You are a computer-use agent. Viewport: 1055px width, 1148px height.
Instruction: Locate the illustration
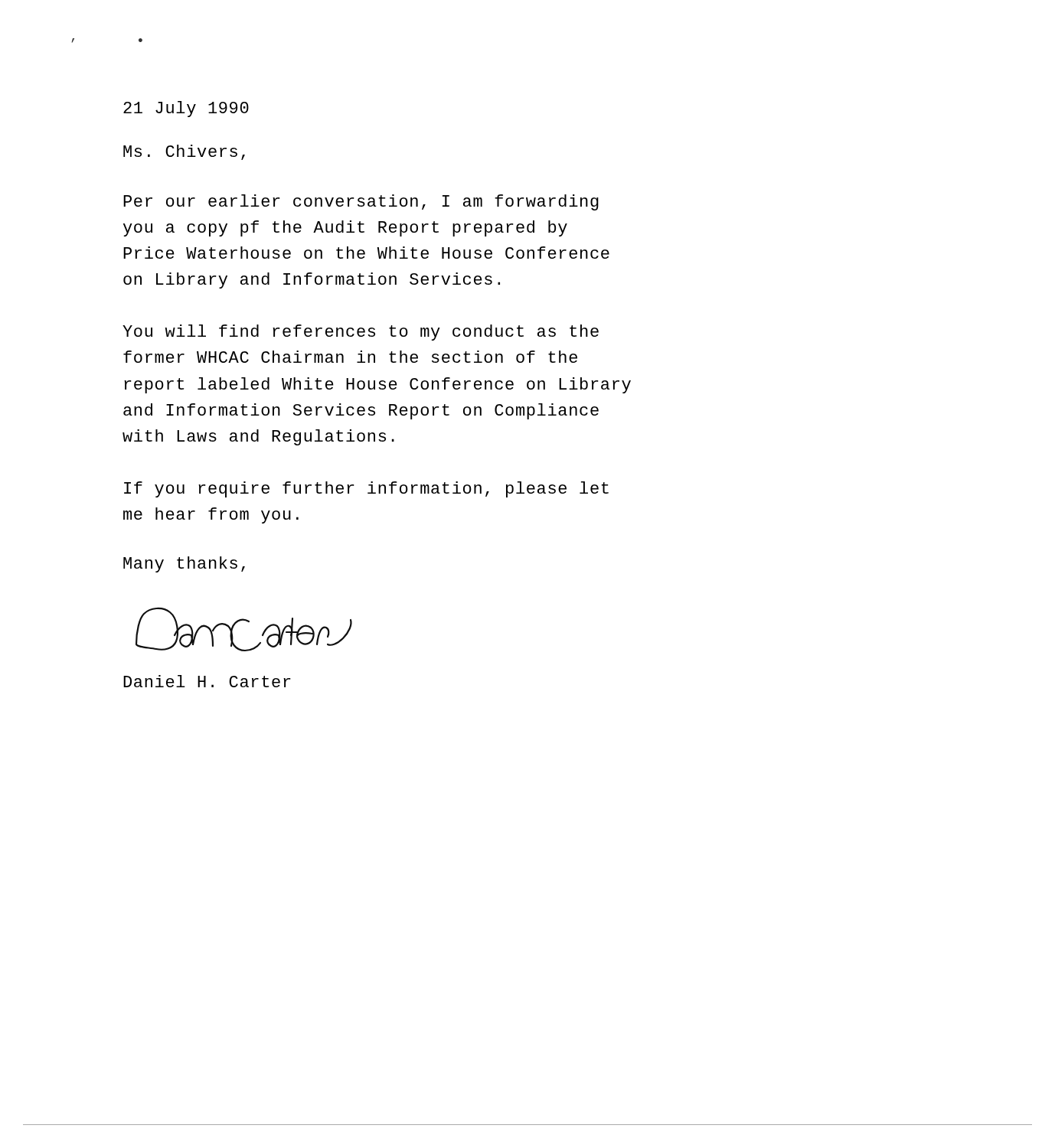528,628
